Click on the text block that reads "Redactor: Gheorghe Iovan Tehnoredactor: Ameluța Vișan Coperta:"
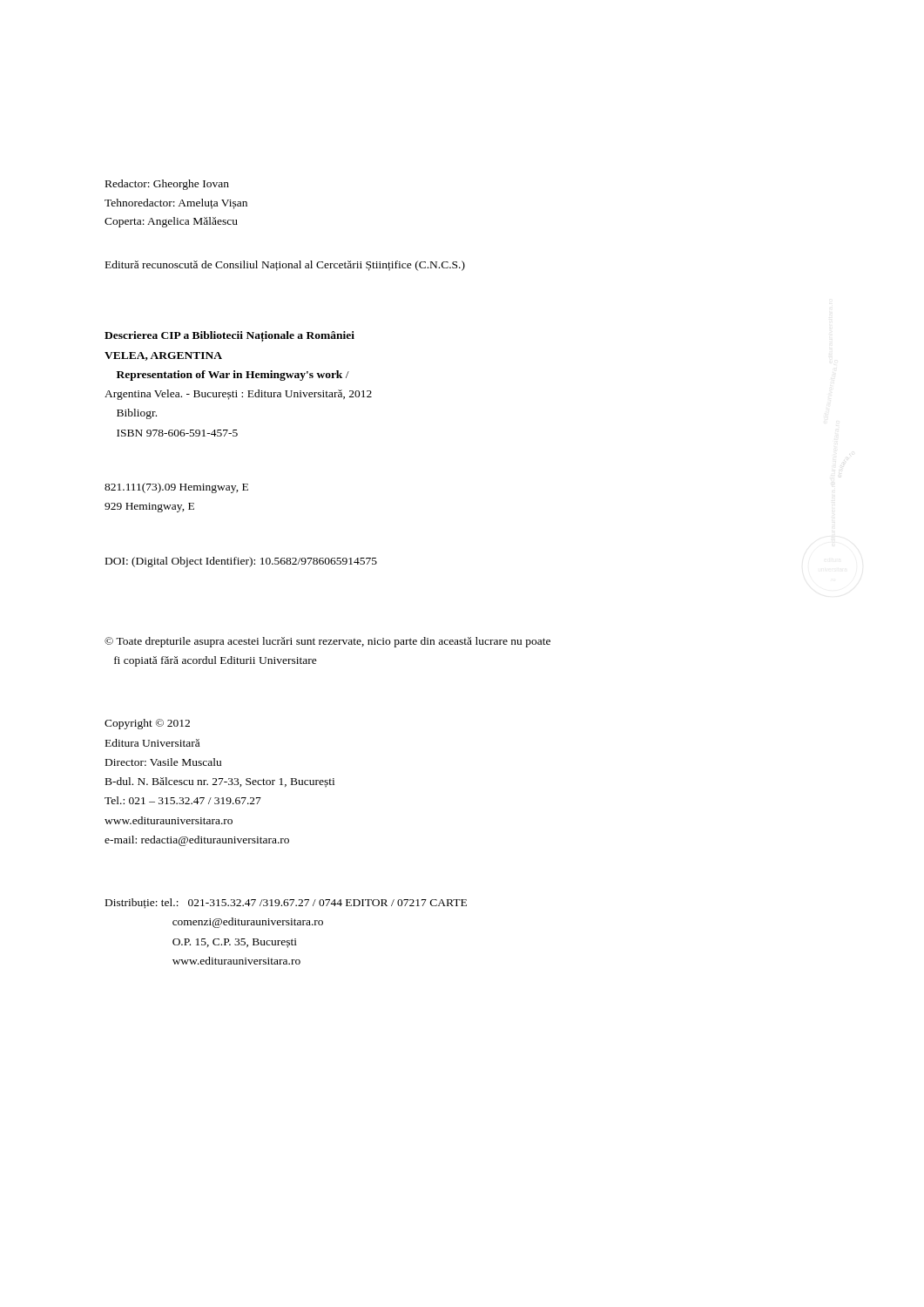 [176, 202]
